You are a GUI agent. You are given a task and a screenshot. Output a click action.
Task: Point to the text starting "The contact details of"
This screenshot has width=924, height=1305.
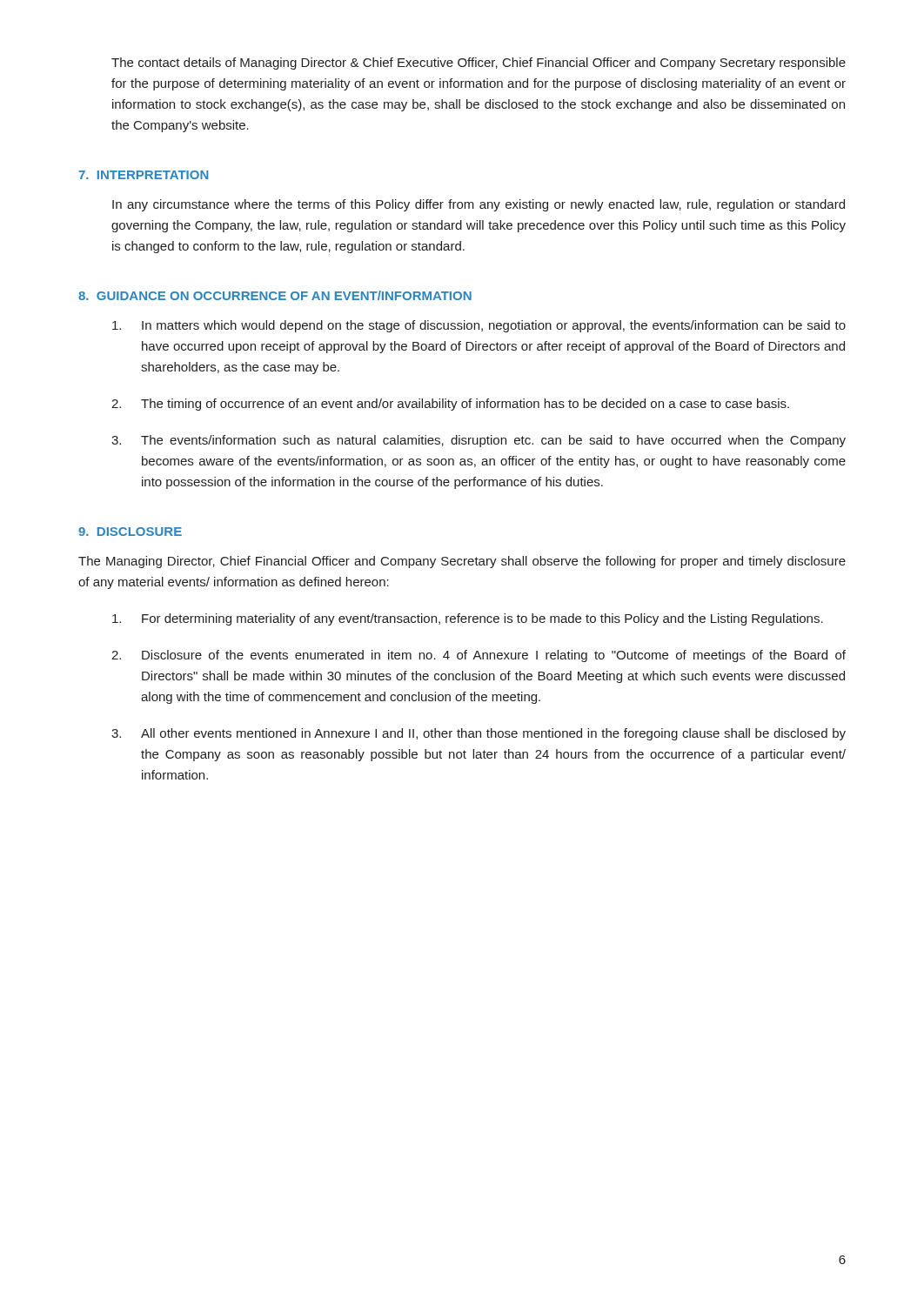pos(479,94)
